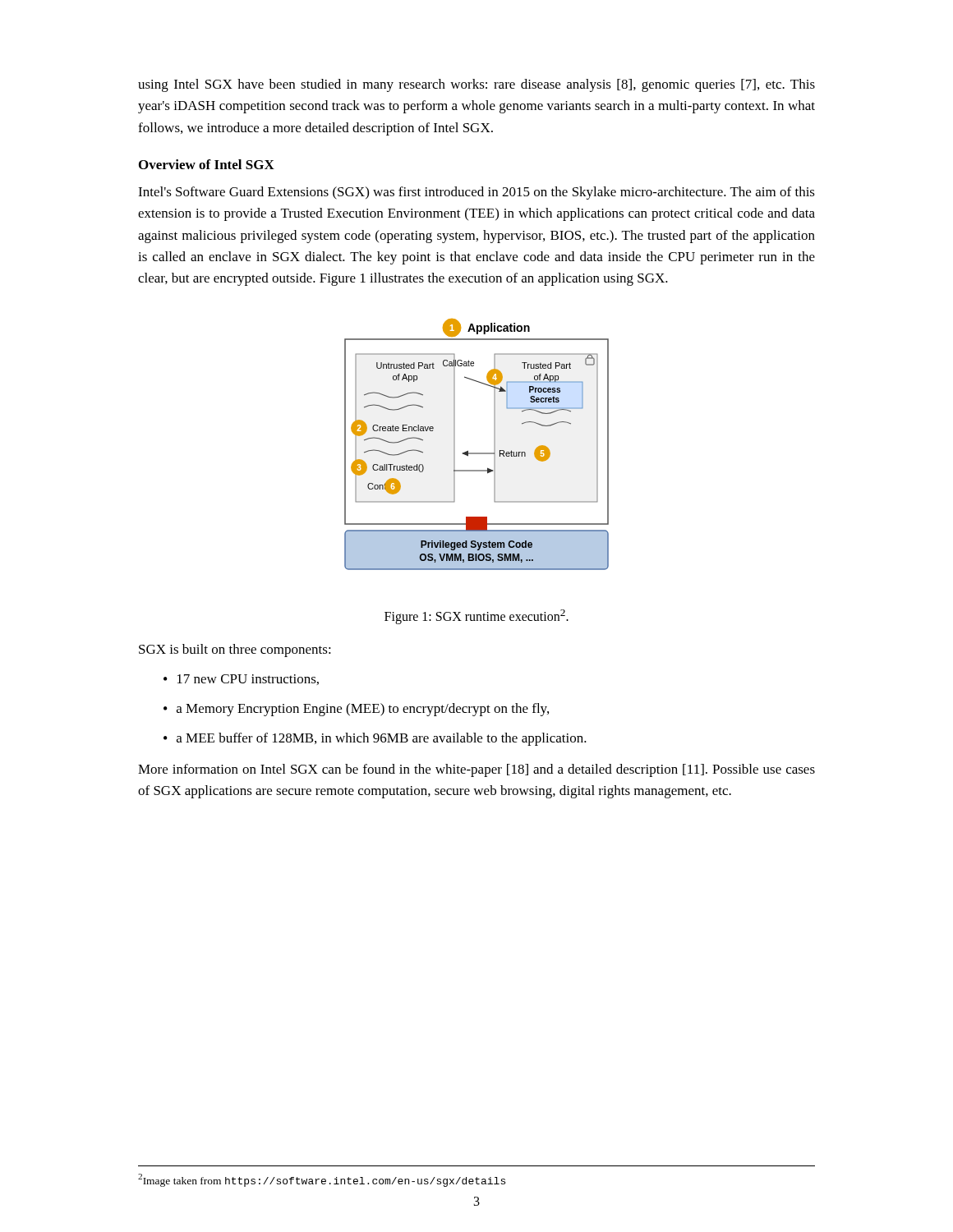Locate the section header that says "Overview of Intel SGX"
This screenshot has height=1232, width=953.
[x=206, y=165]
